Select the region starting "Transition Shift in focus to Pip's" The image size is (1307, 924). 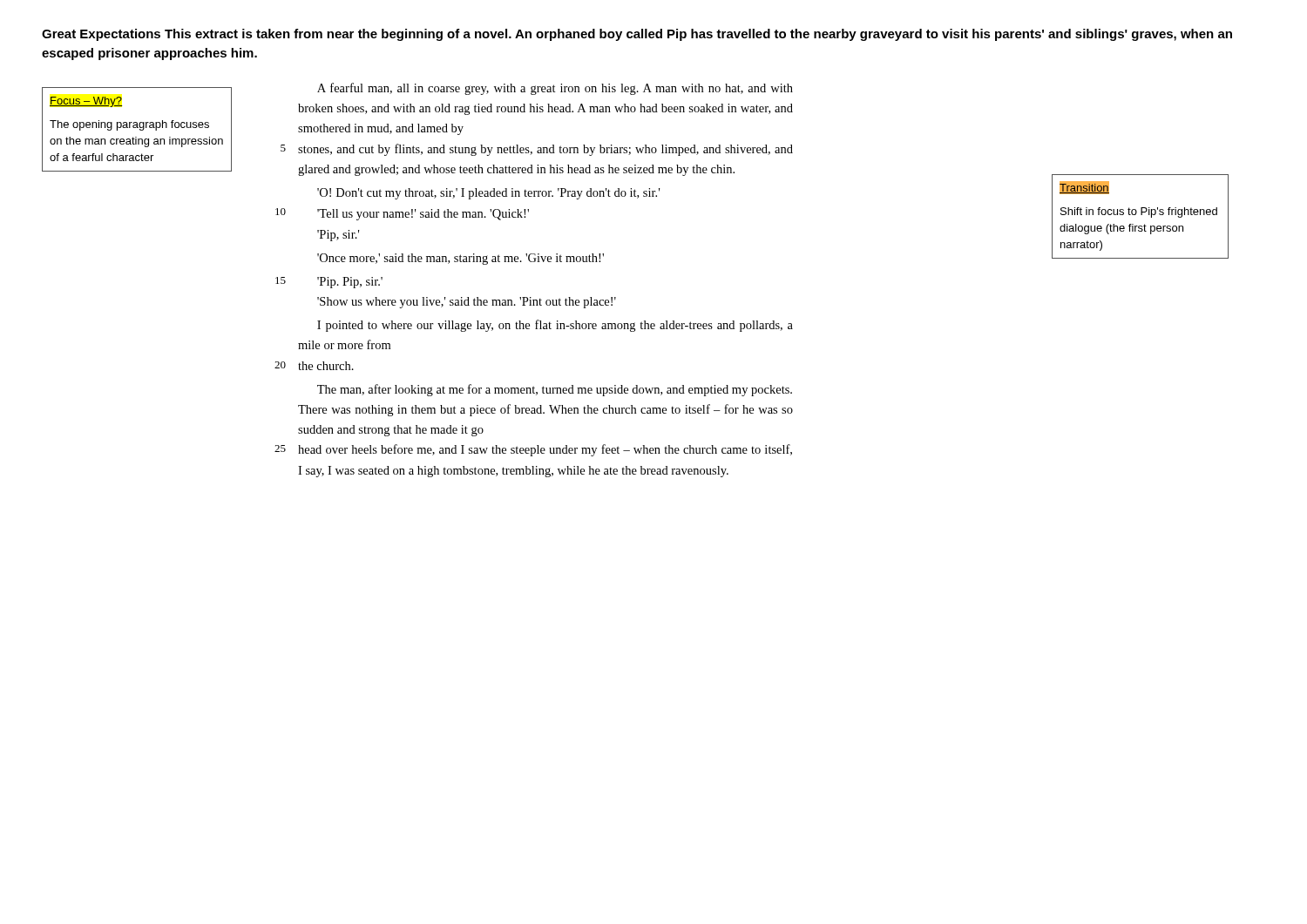[1140, 217]
